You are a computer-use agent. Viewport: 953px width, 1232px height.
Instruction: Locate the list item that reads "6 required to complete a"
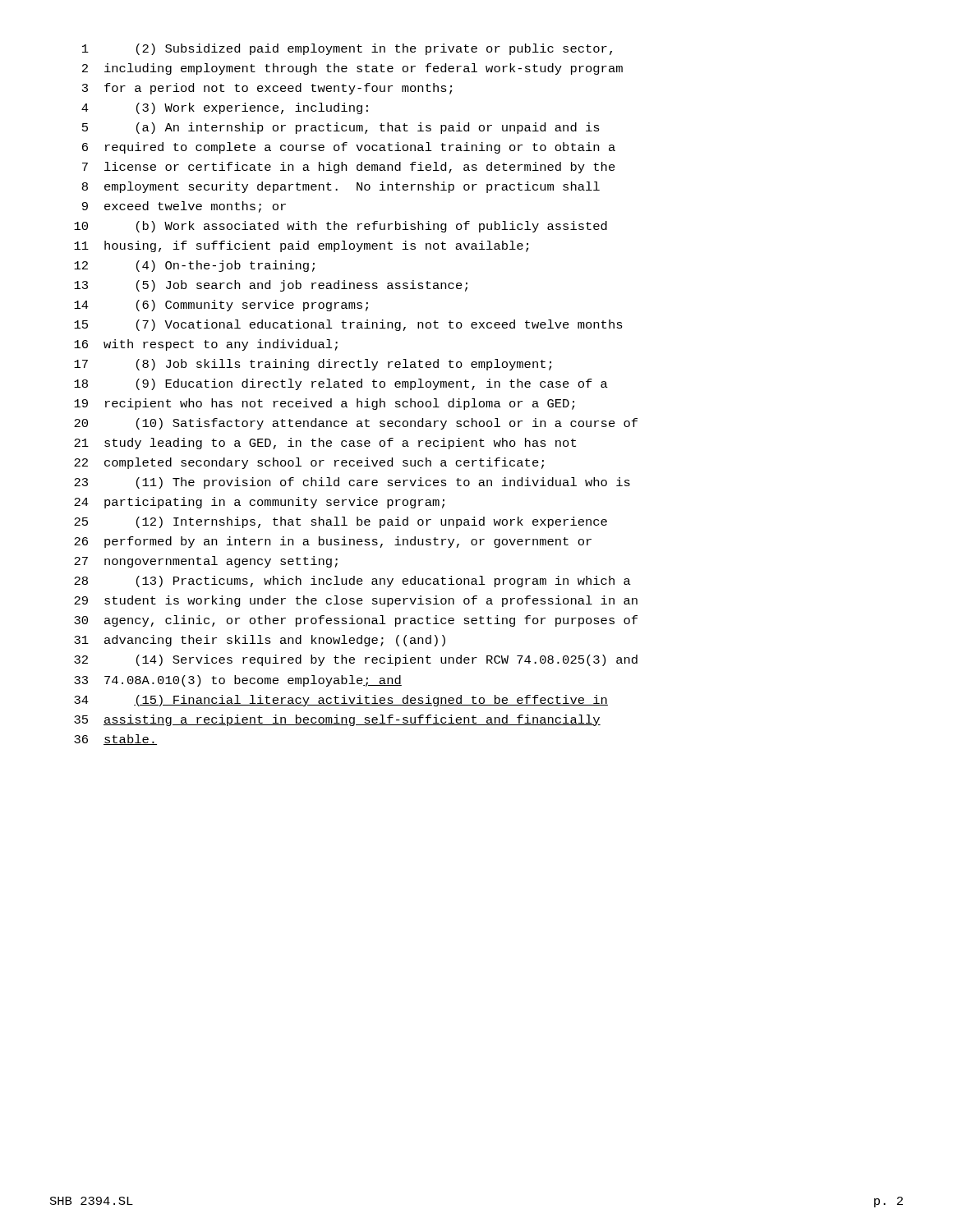(476, 148)
